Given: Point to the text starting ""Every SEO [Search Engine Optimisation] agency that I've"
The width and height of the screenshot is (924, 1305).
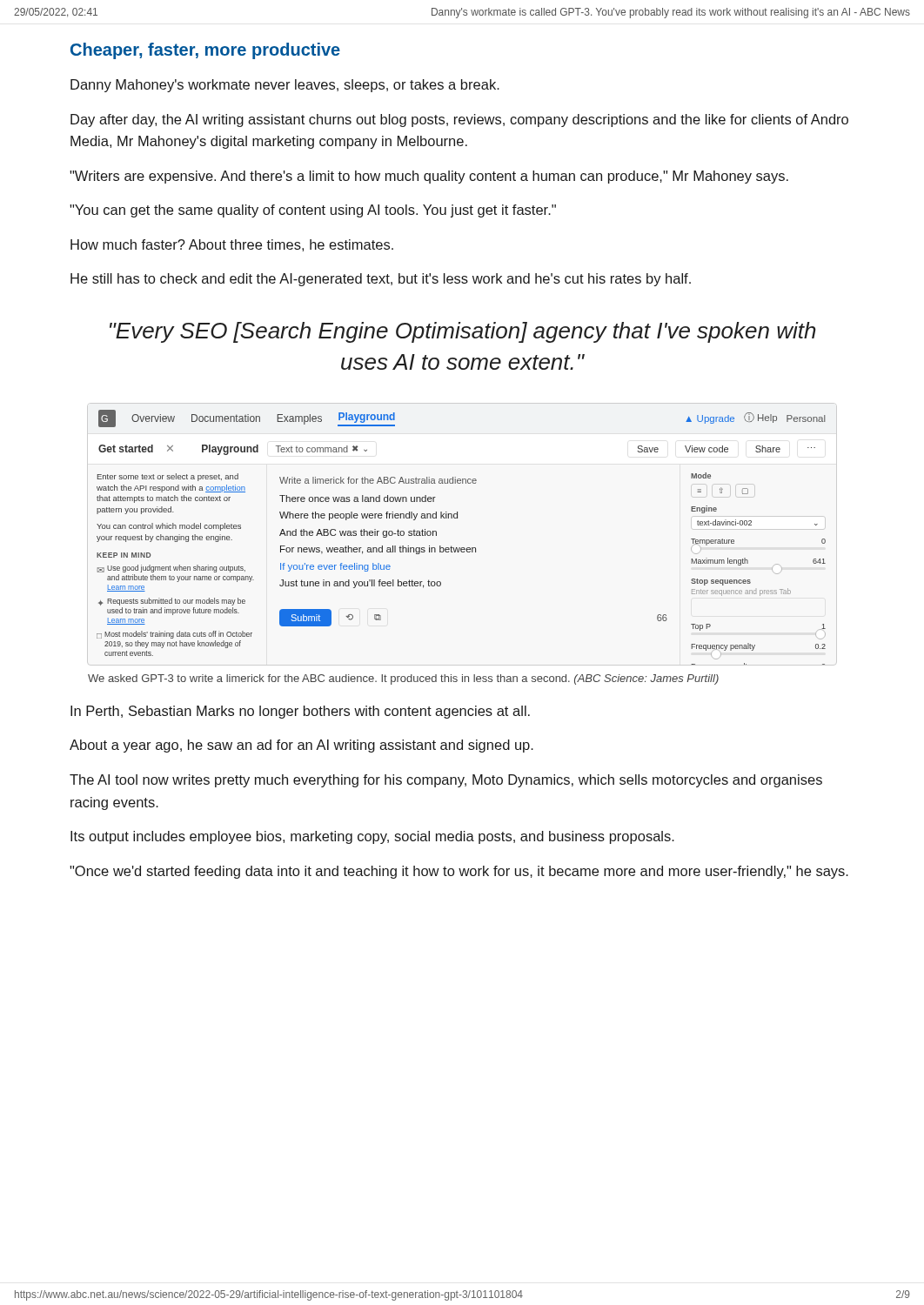Looking at the screenshot, I should point(462,346).
